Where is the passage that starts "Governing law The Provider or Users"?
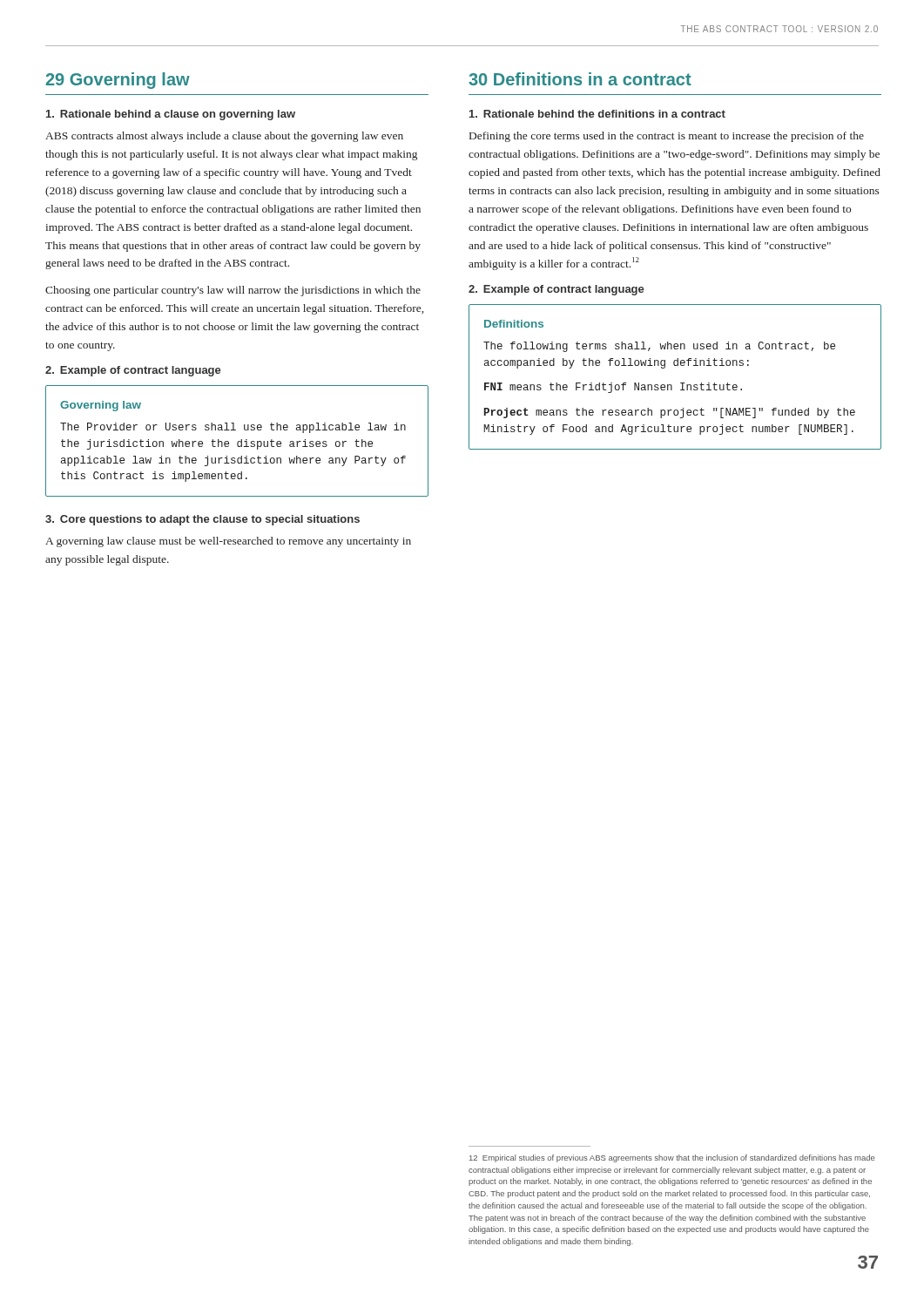The width and height of the screenshot is (924, 1307). (x=237, y=442)
